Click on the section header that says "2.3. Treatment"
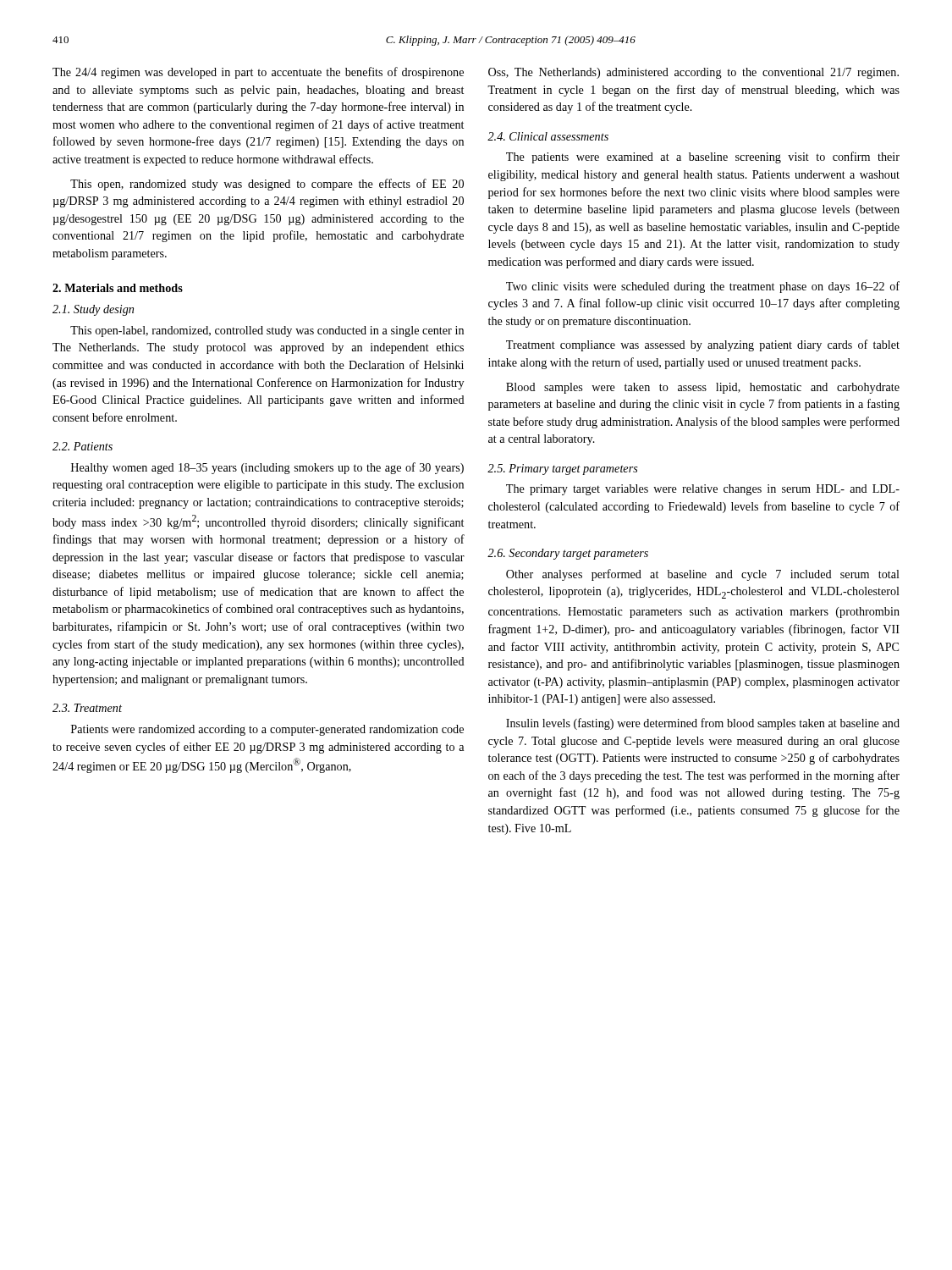Viewport: 952px width, 1270px height. pos(87,708)
